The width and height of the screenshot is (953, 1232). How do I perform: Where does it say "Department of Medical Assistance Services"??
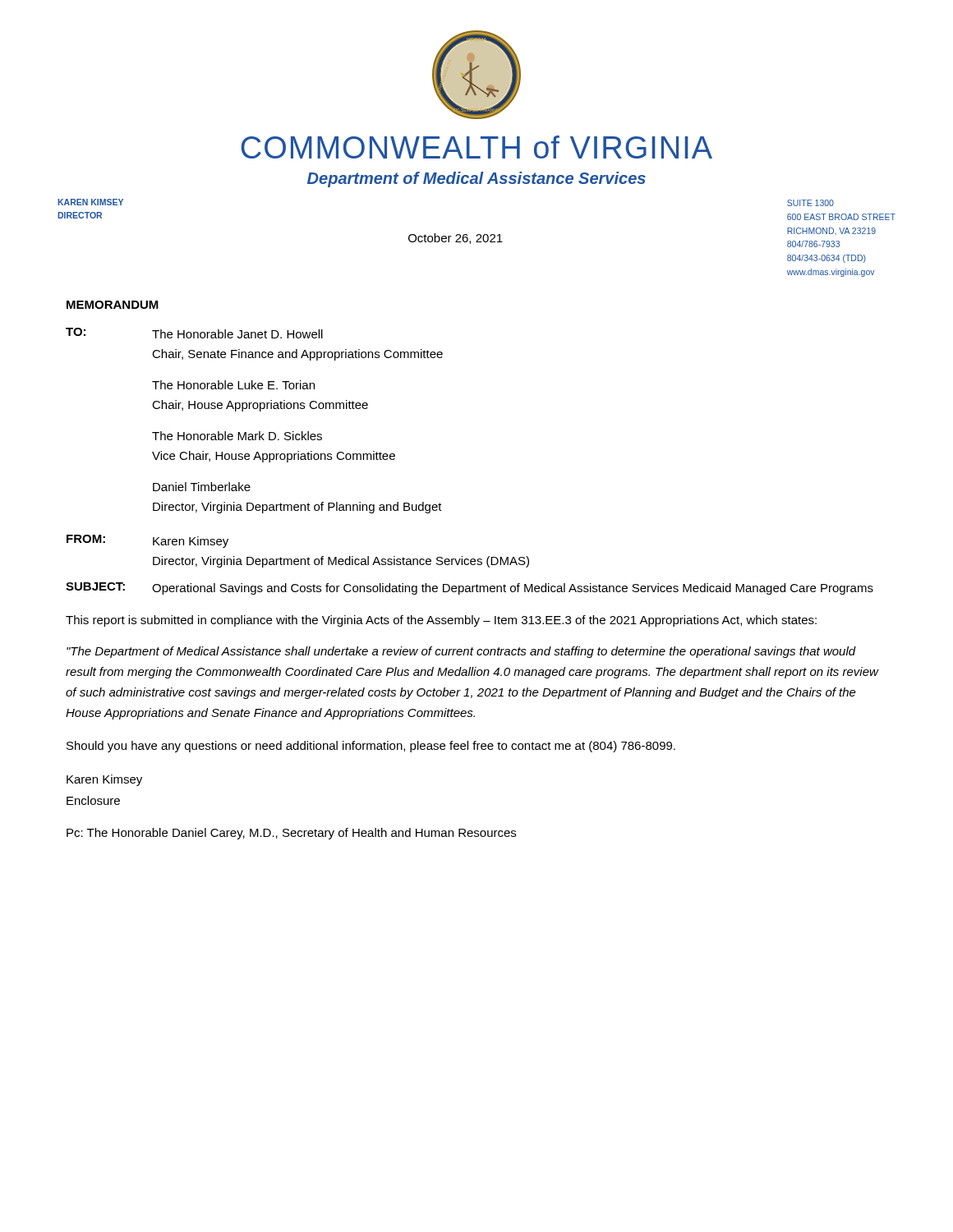point(476,178)
